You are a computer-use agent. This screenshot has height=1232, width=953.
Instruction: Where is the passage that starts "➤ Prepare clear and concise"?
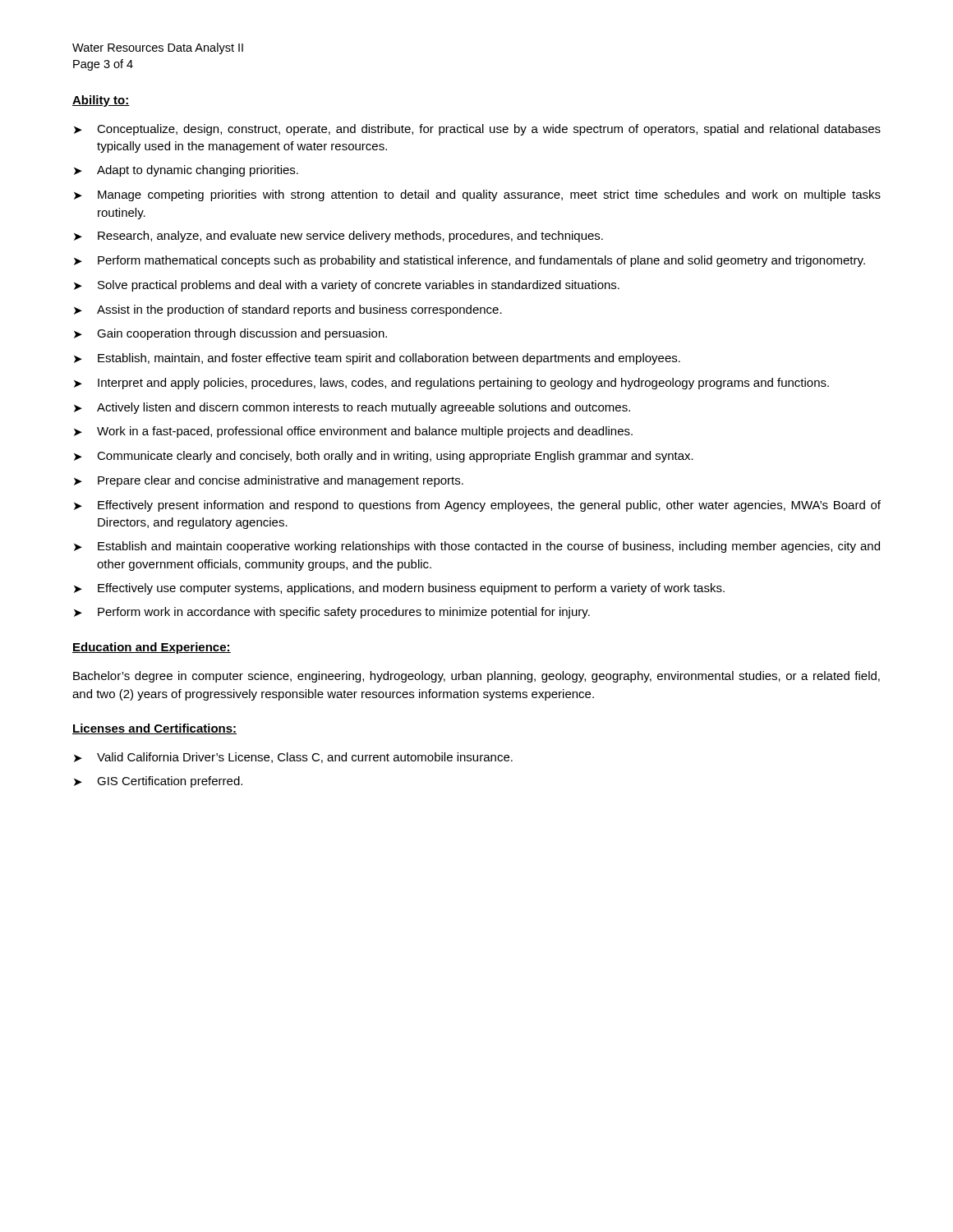pyautogui.click(x=269, y=481)
